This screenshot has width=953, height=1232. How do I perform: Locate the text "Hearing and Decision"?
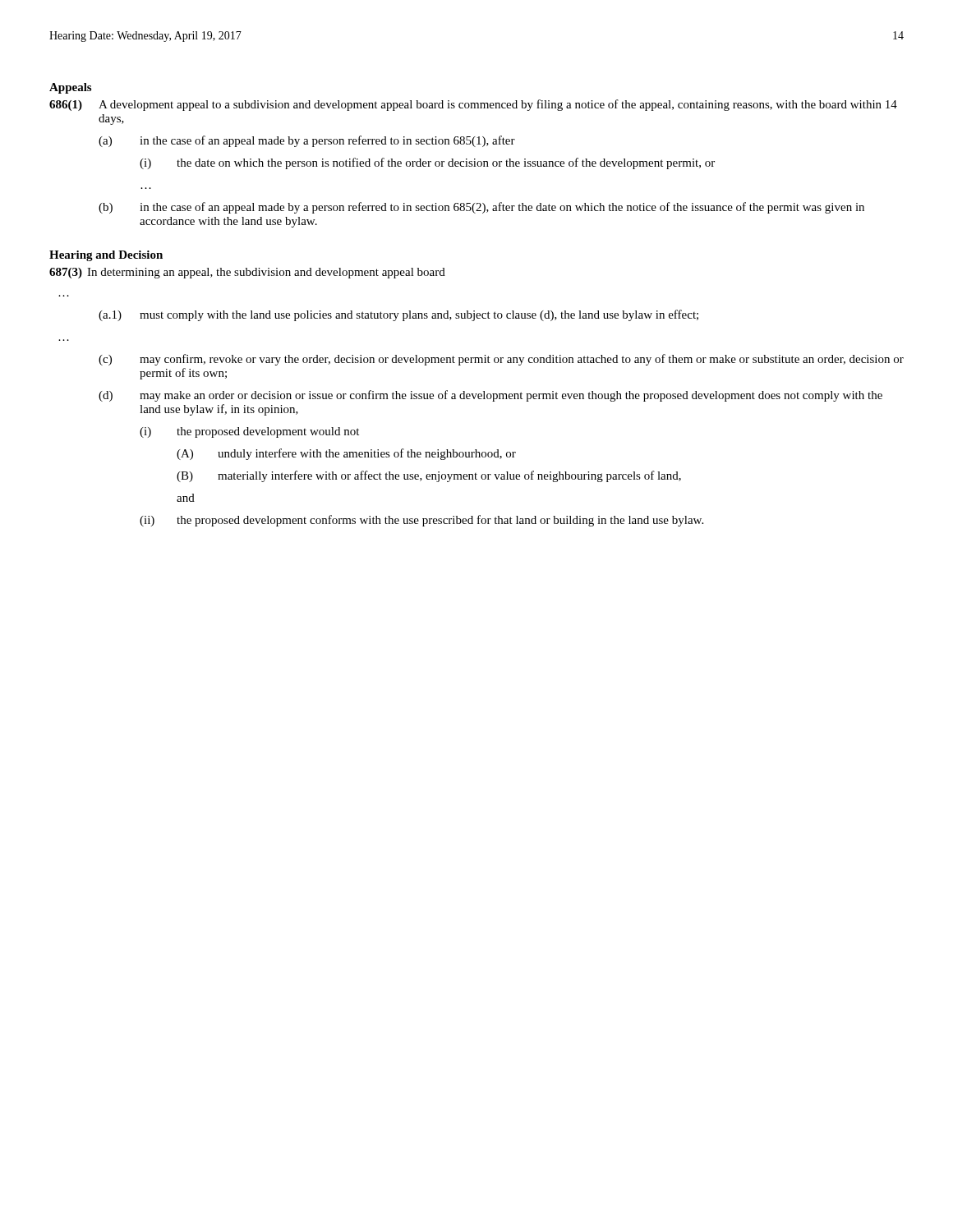click(106, 255)
